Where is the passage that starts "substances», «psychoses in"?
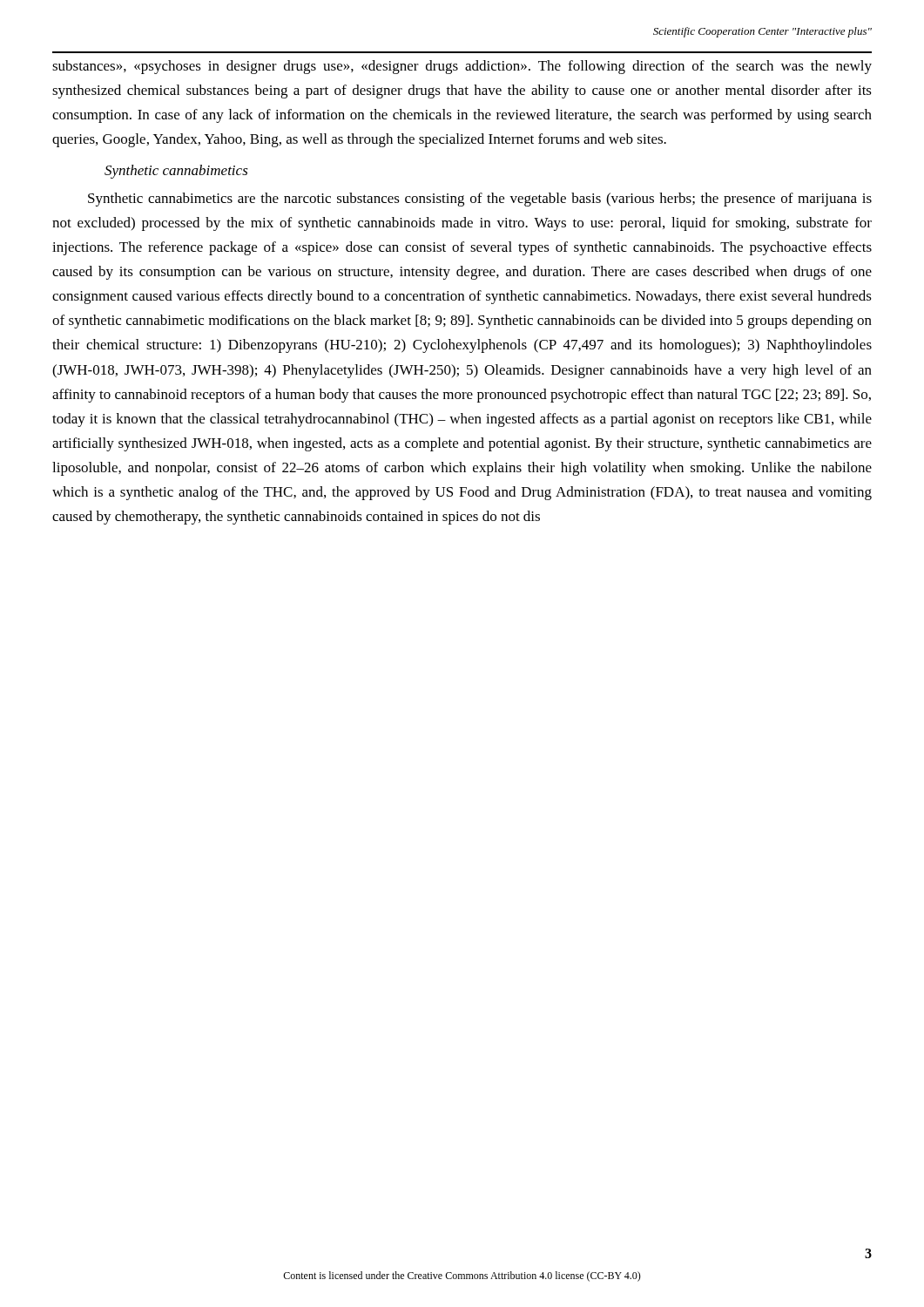The height and width of the screenshot is (1307, 924). pyautogui.click(x=462, y=103)
